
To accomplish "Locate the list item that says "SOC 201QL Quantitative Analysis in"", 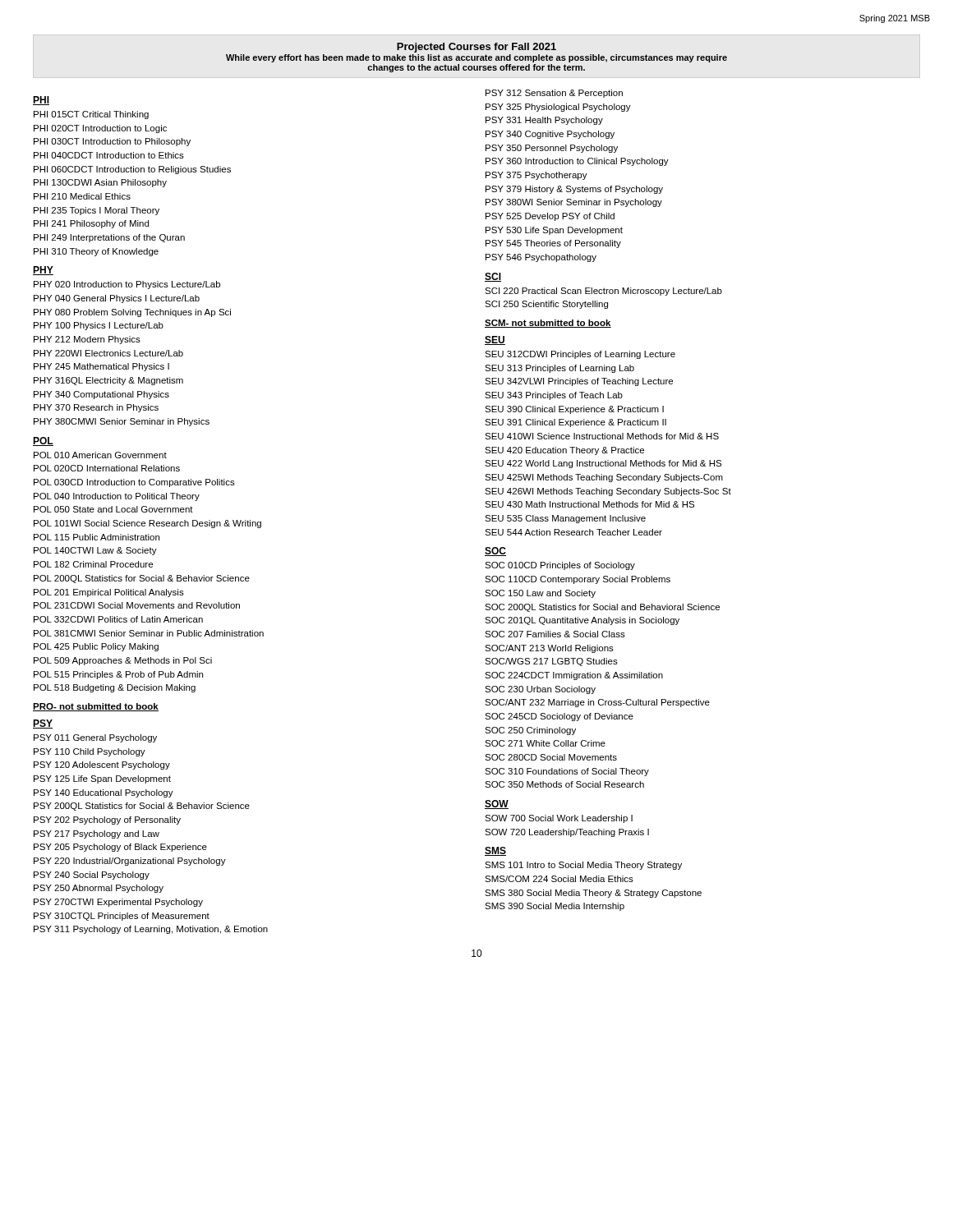I will click(582, 620).
